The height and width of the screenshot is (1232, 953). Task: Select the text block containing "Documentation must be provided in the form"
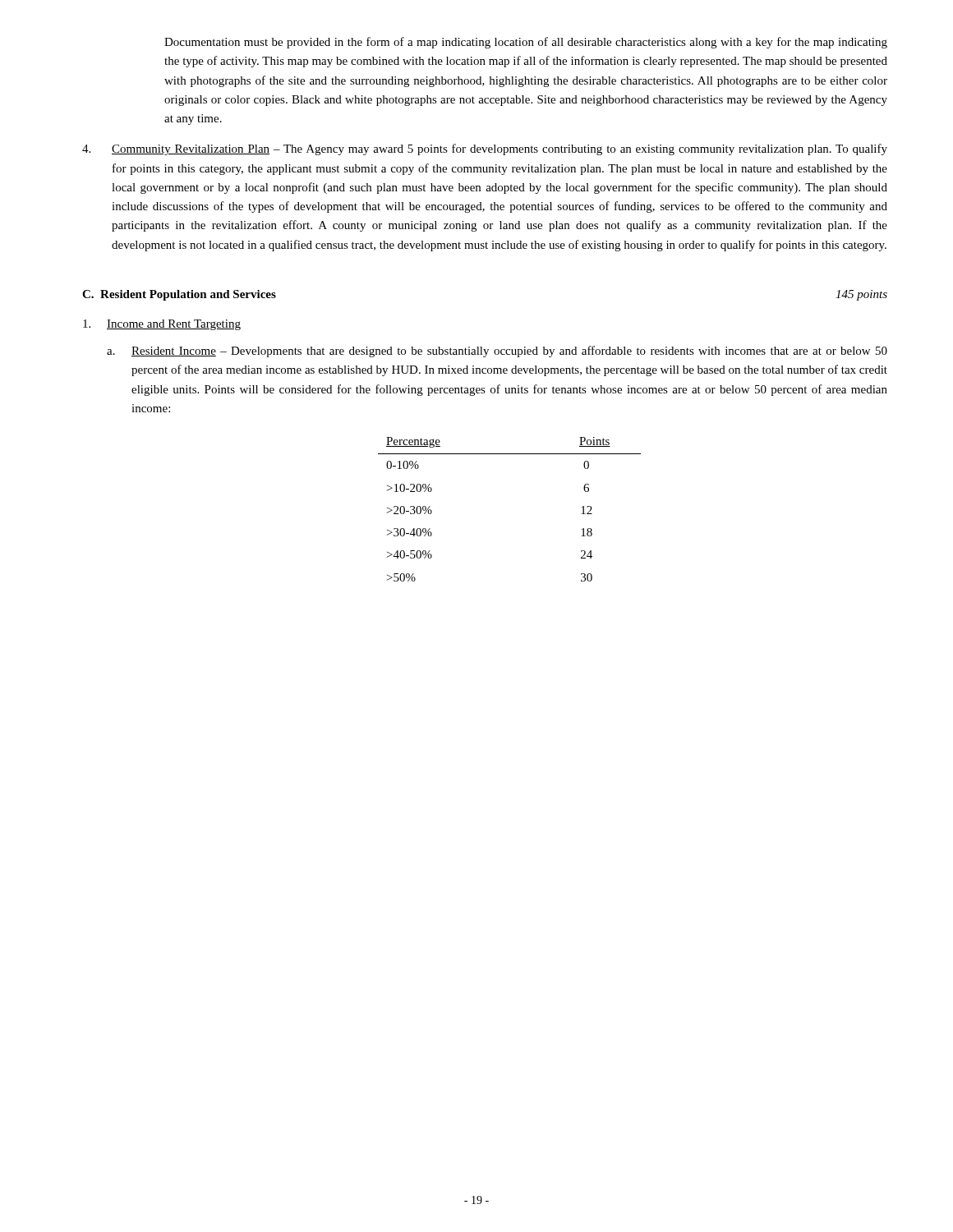click(x=526, y=80)
